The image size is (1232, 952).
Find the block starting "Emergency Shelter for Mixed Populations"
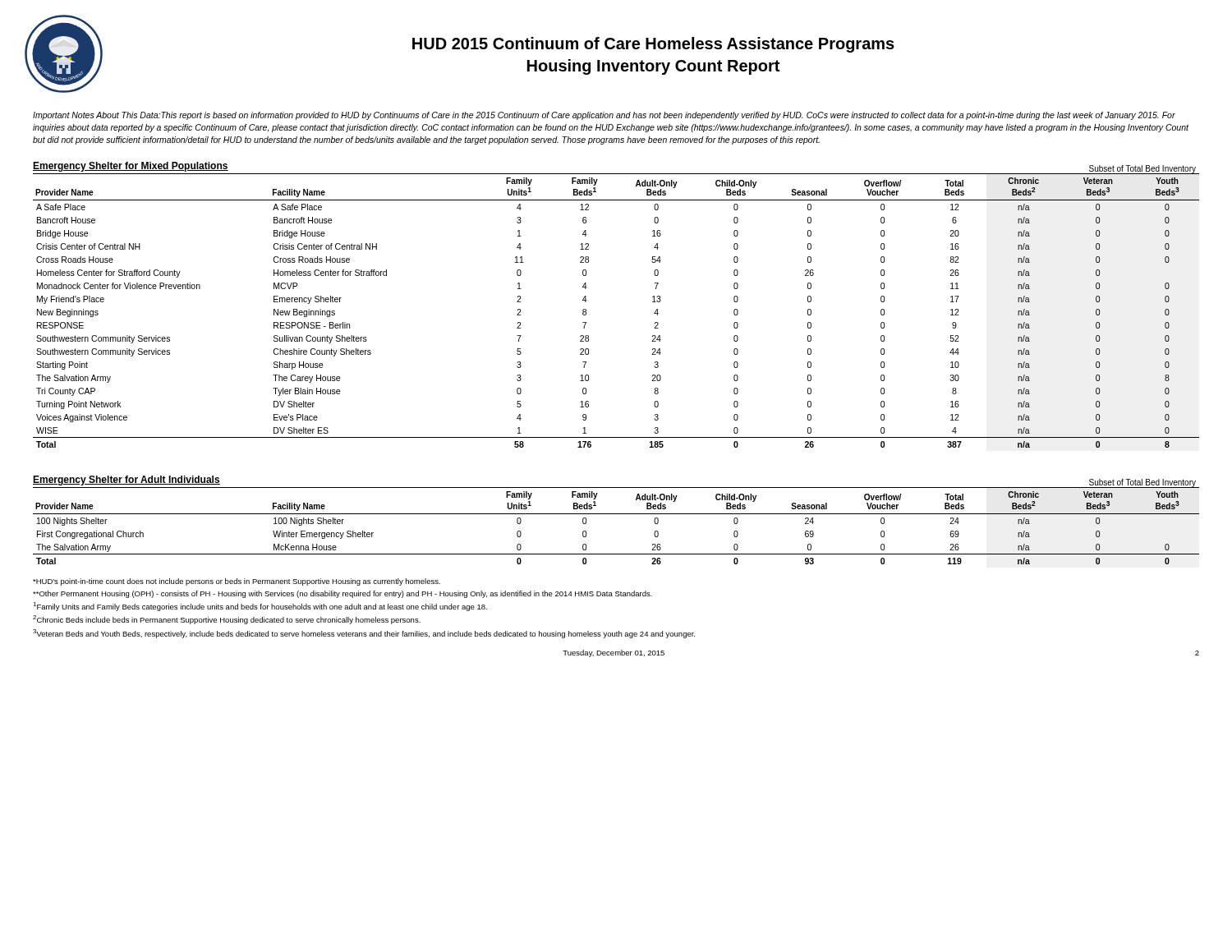(x=130, y=166)
